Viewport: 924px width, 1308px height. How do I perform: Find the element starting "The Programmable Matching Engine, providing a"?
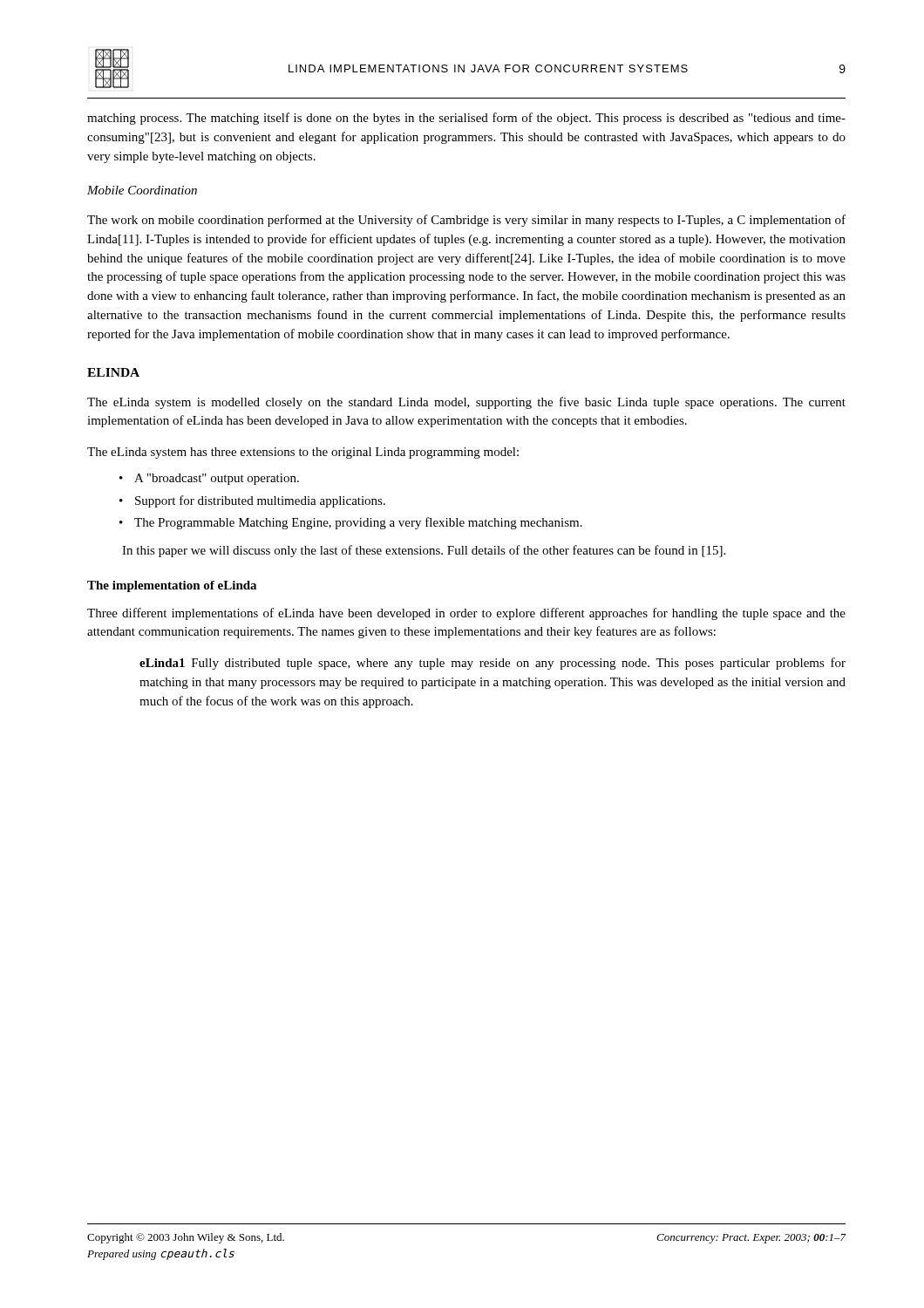pyautogui.click(x=358, y=523)
